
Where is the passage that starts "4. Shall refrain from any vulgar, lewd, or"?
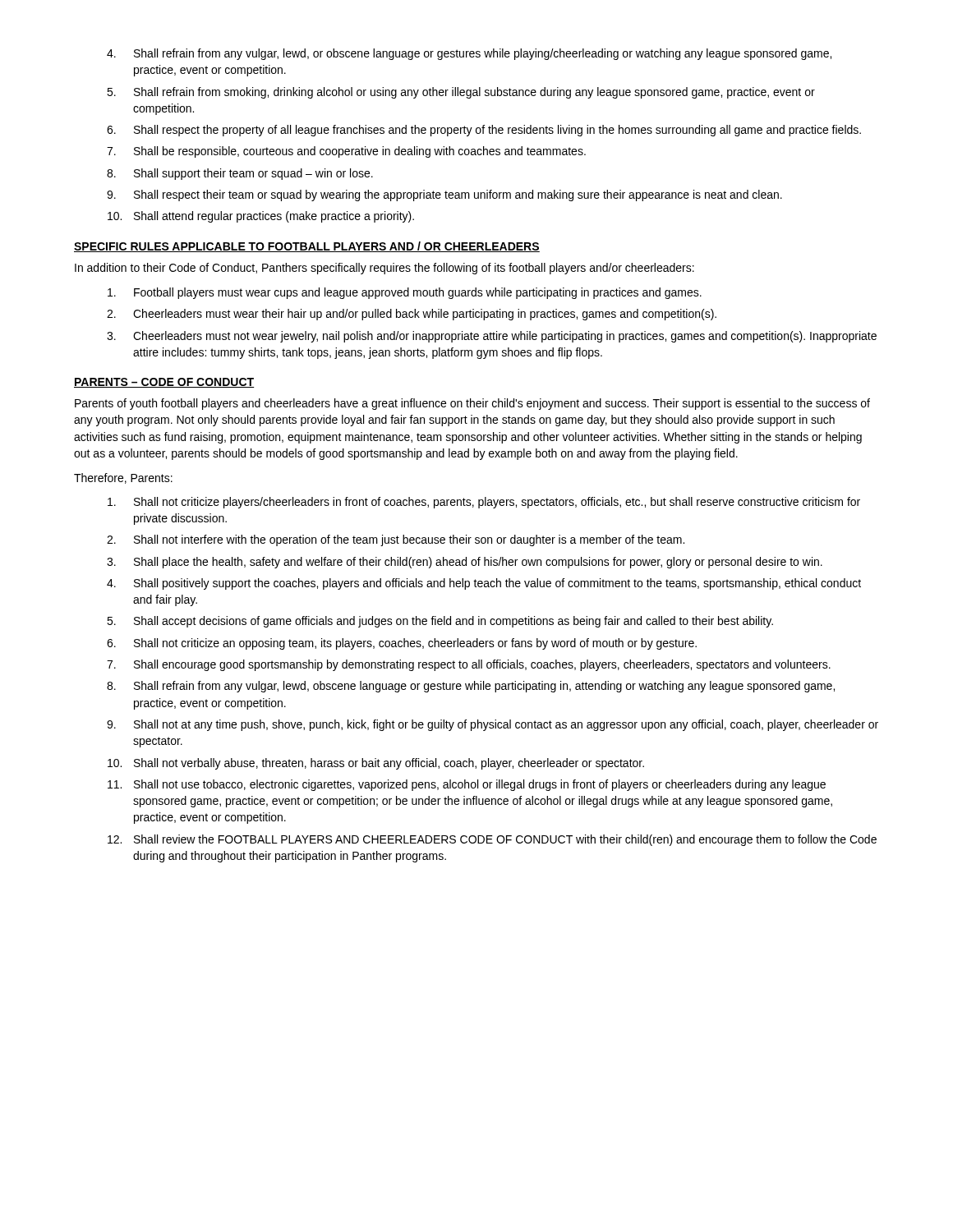(x=493, y=135)
